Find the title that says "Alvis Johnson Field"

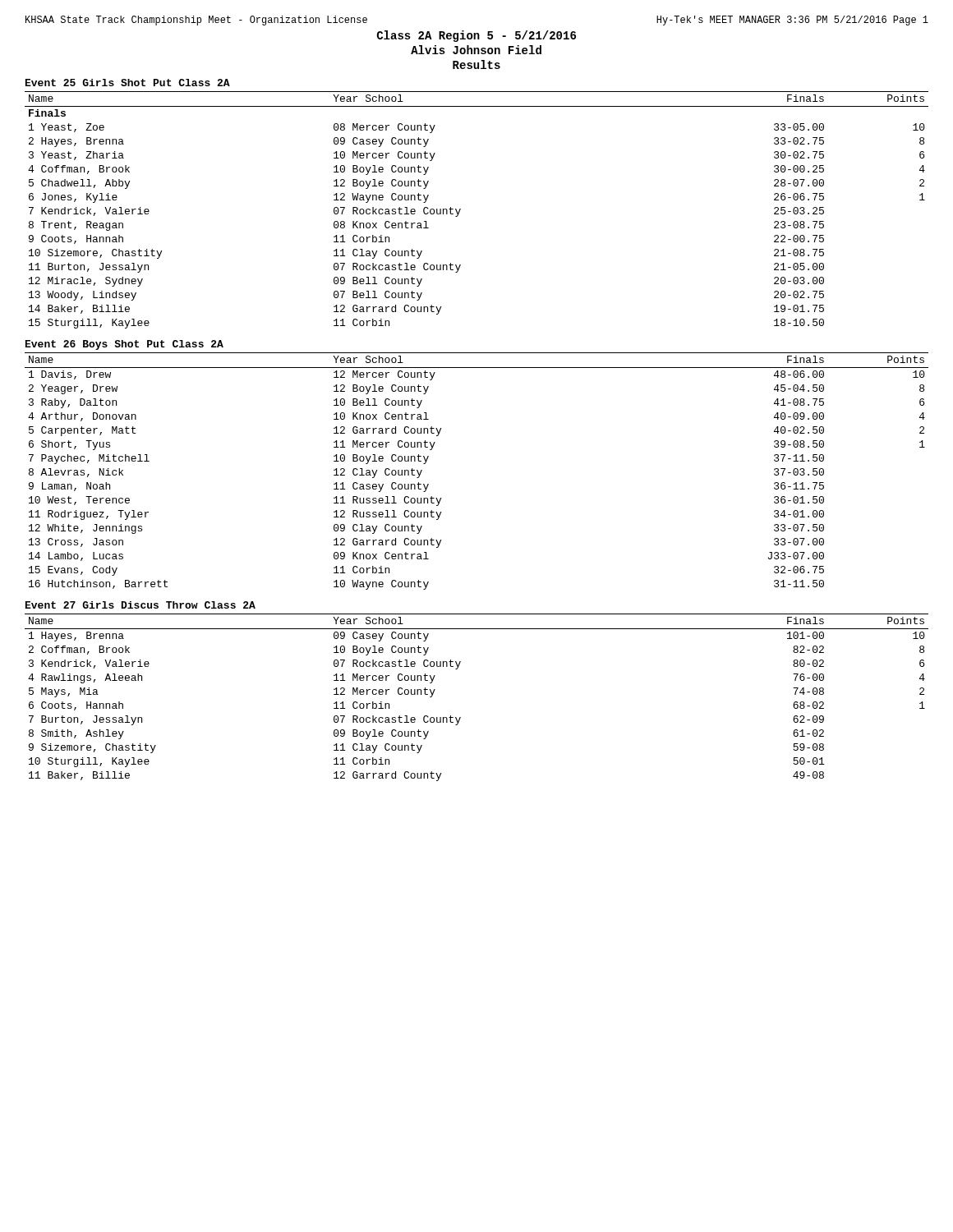coord(476,51)
